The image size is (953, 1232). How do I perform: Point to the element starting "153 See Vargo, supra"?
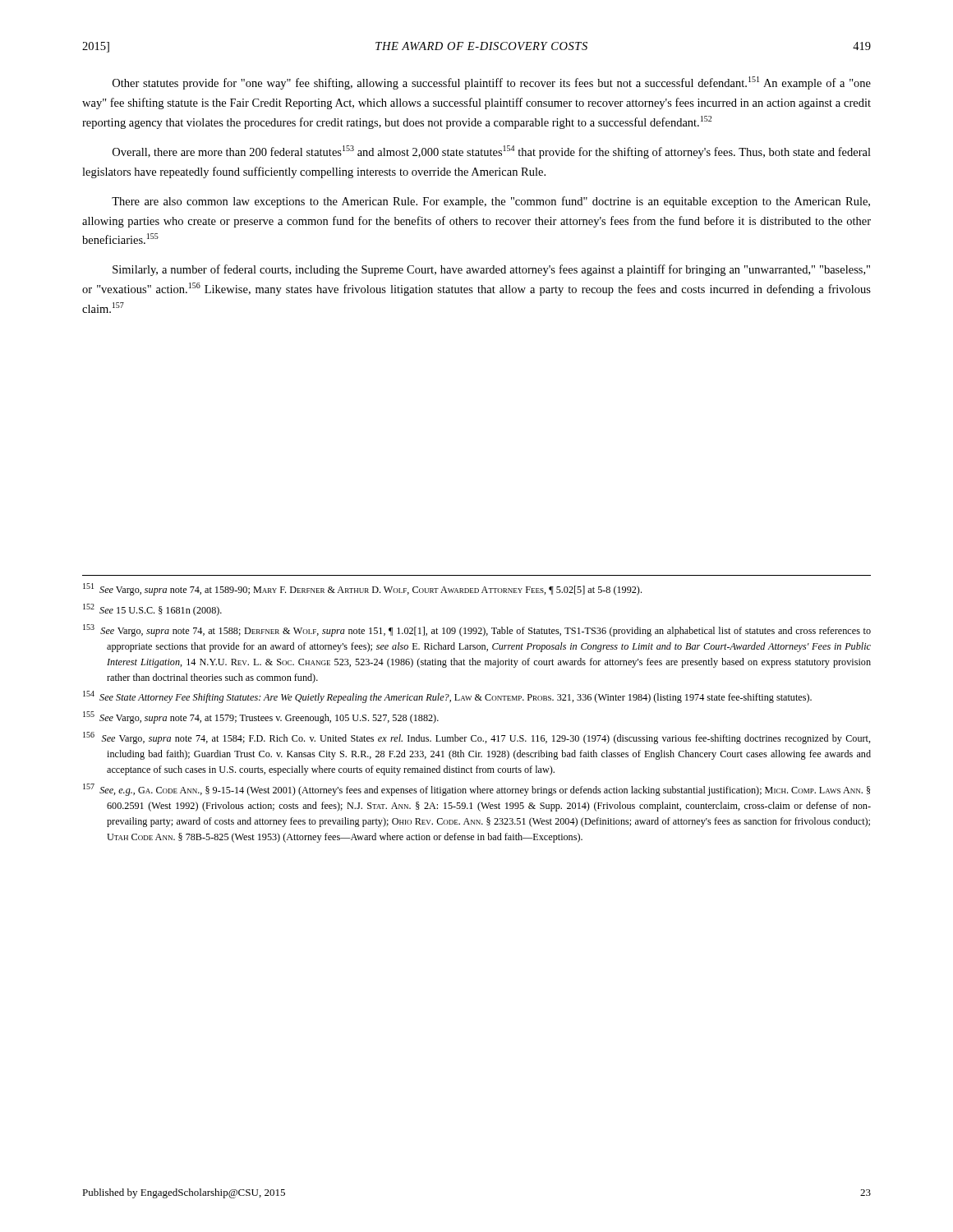click(x=476, y=653)
